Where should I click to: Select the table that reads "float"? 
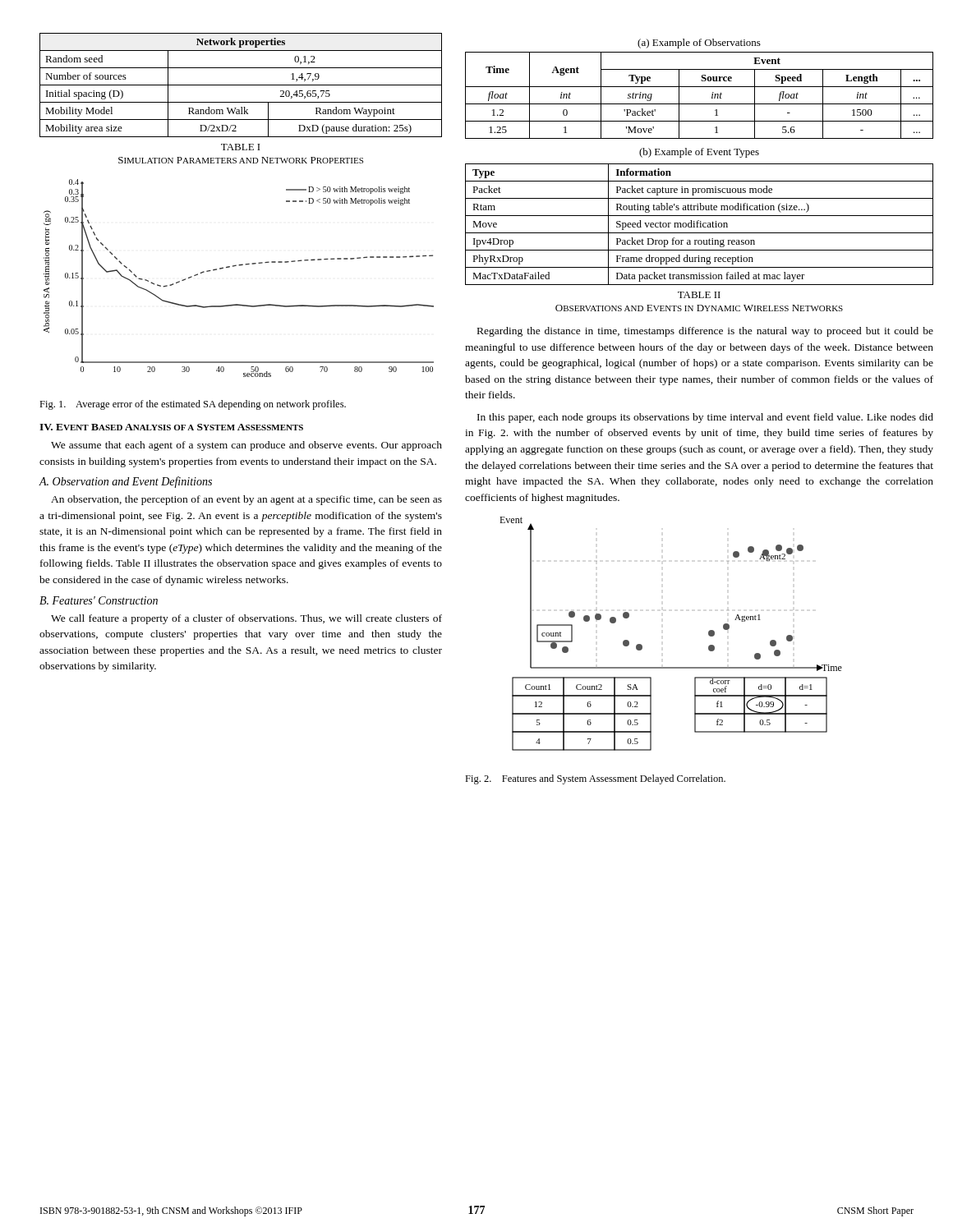(x=699, y=95)
